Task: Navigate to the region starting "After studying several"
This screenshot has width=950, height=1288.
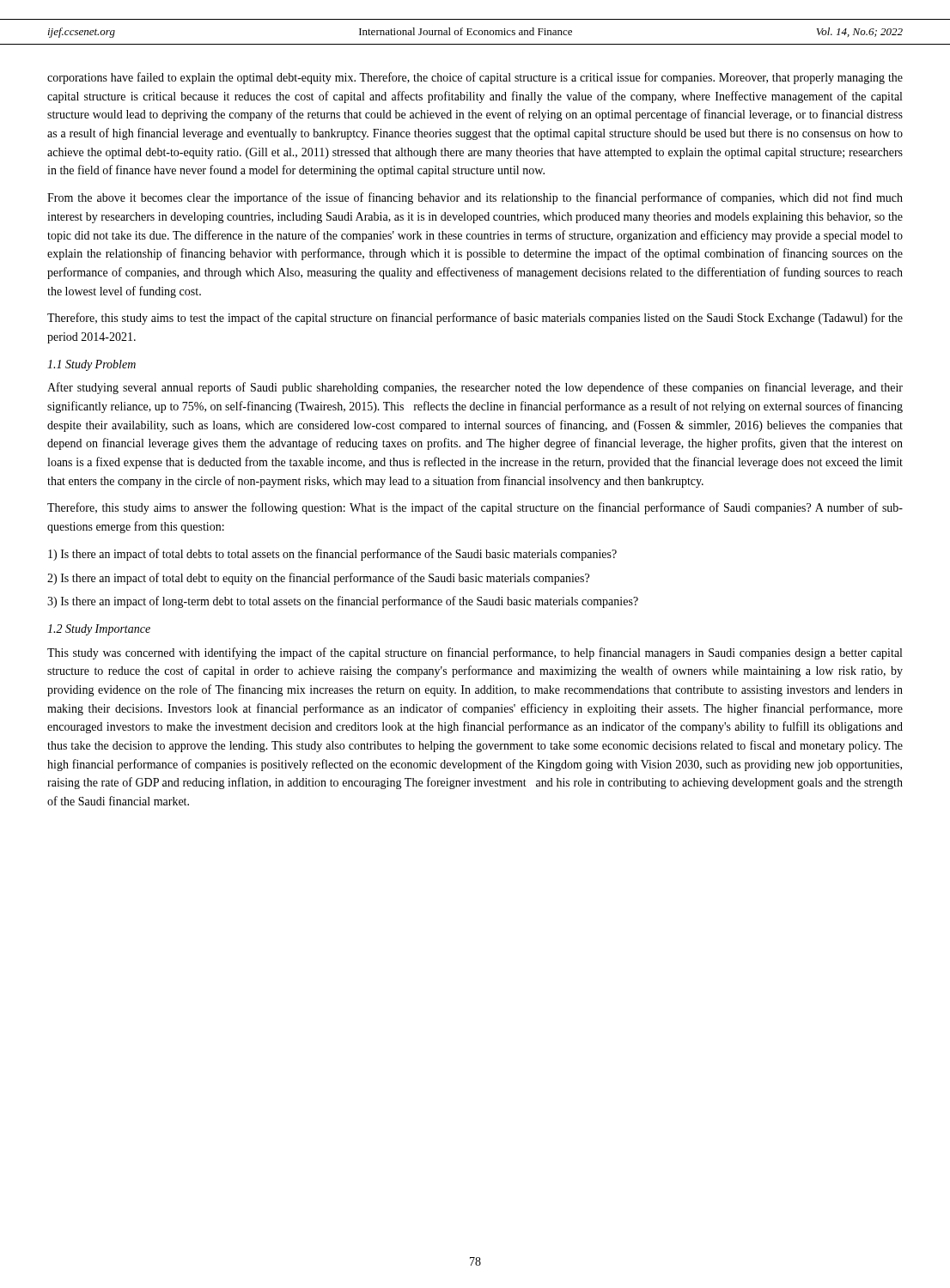Action: click(x=475, y=435)
